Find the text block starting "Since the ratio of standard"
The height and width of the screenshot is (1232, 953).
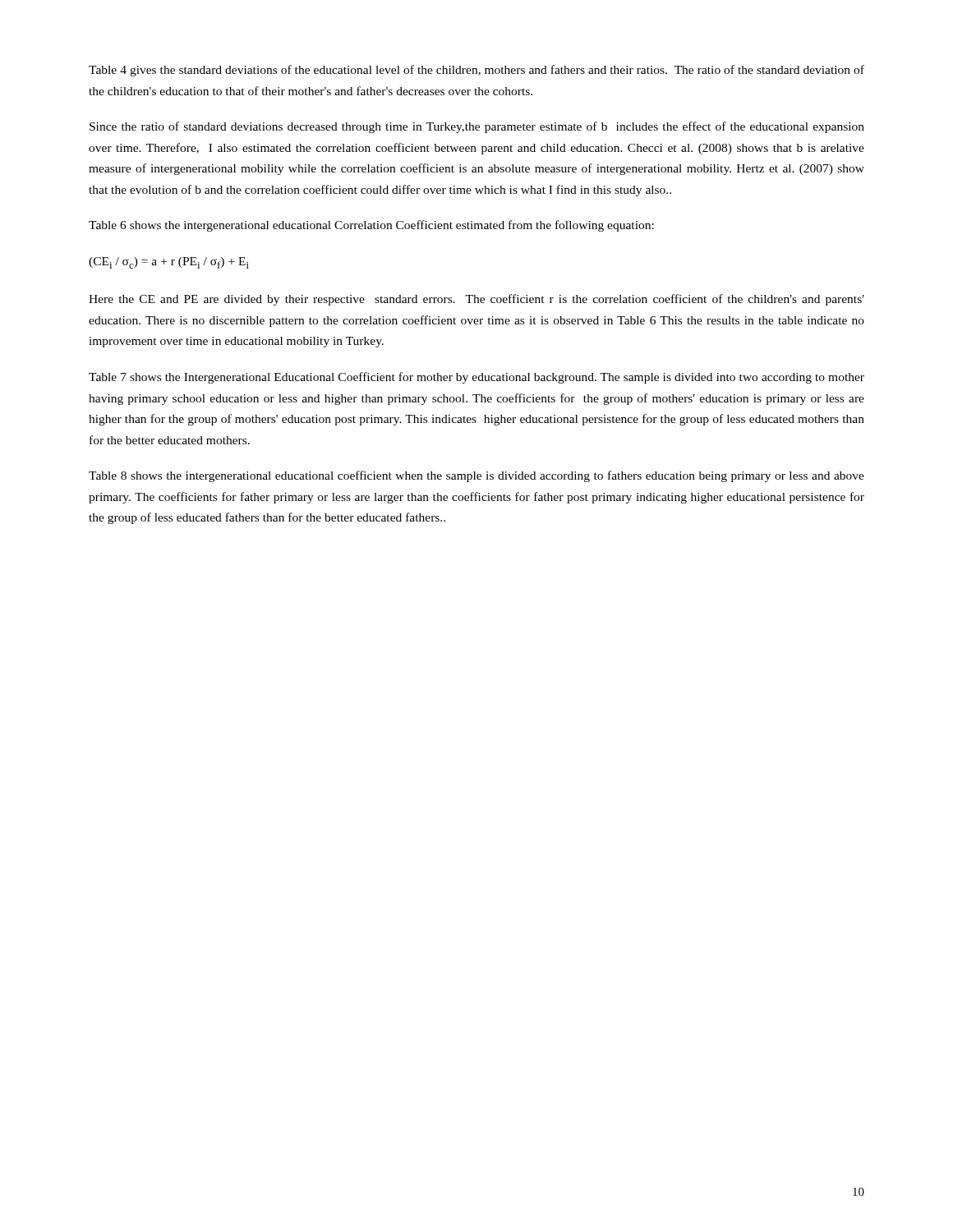pyautogui.click(x=476, y=158)
